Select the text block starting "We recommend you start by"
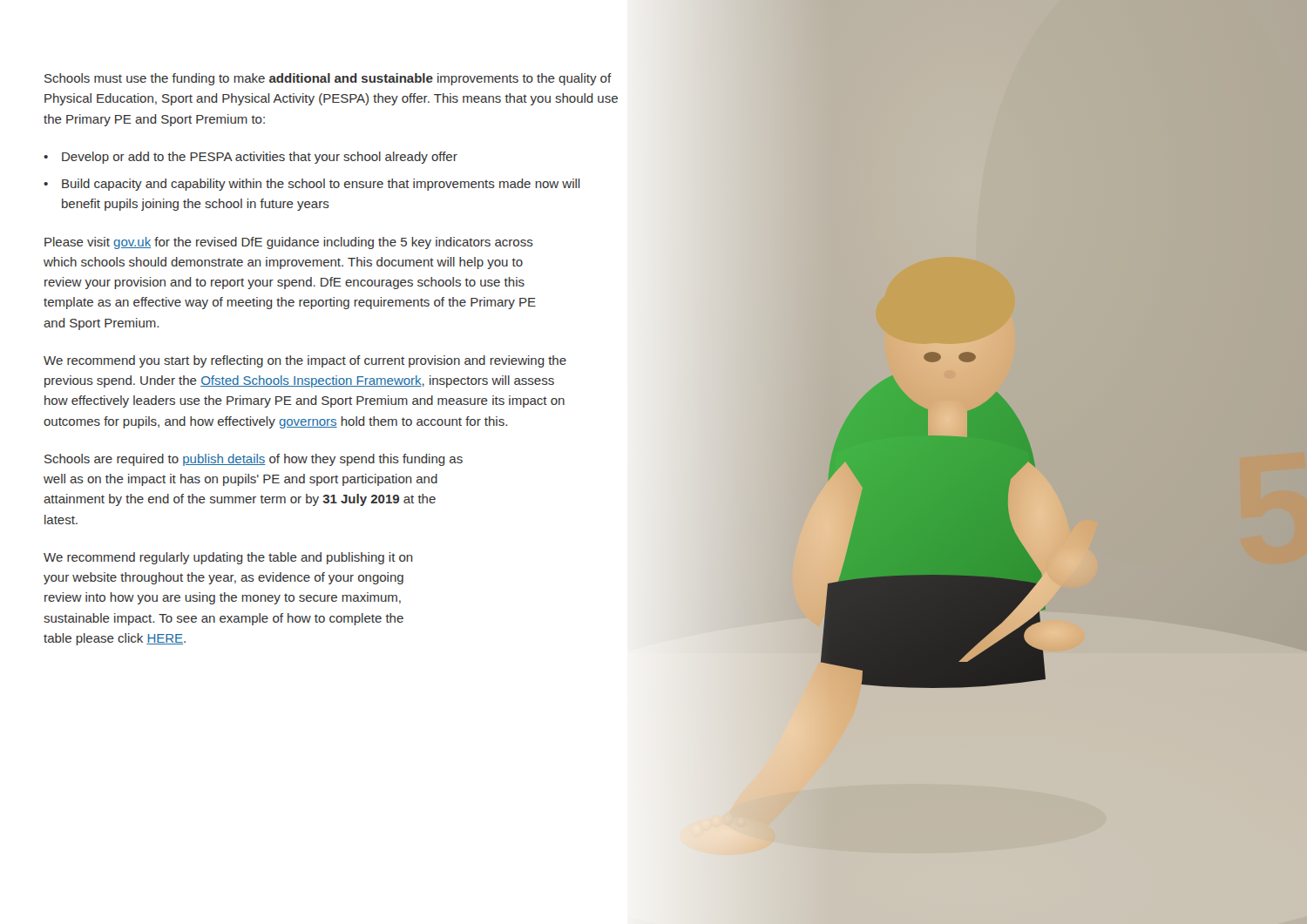Image resolution: width=1307 pixels, height=924 pixels. pos(305,390)
